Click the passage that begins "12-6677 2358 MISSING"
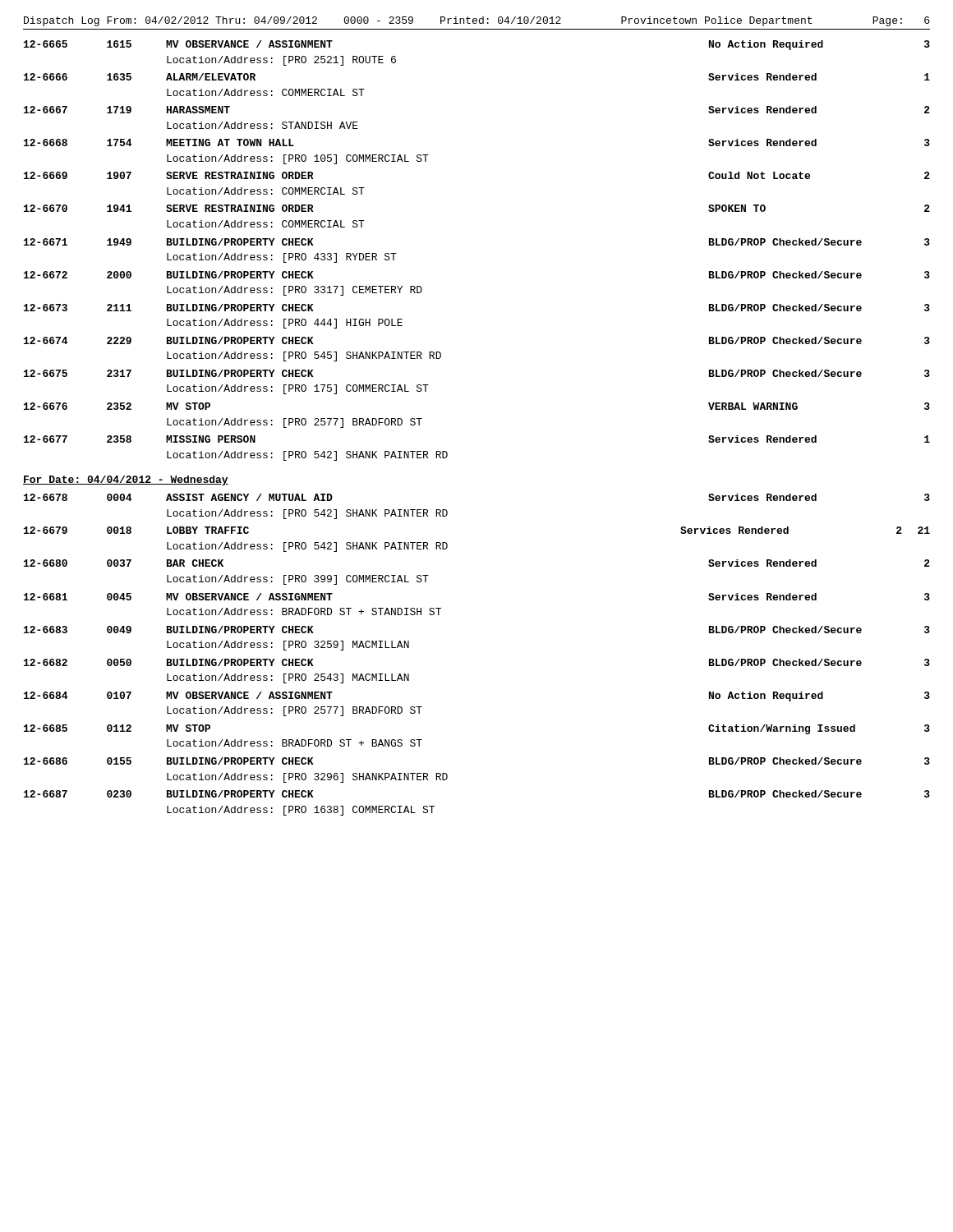Viewport: 953px width, 1232px height. (x=46, y=439)
